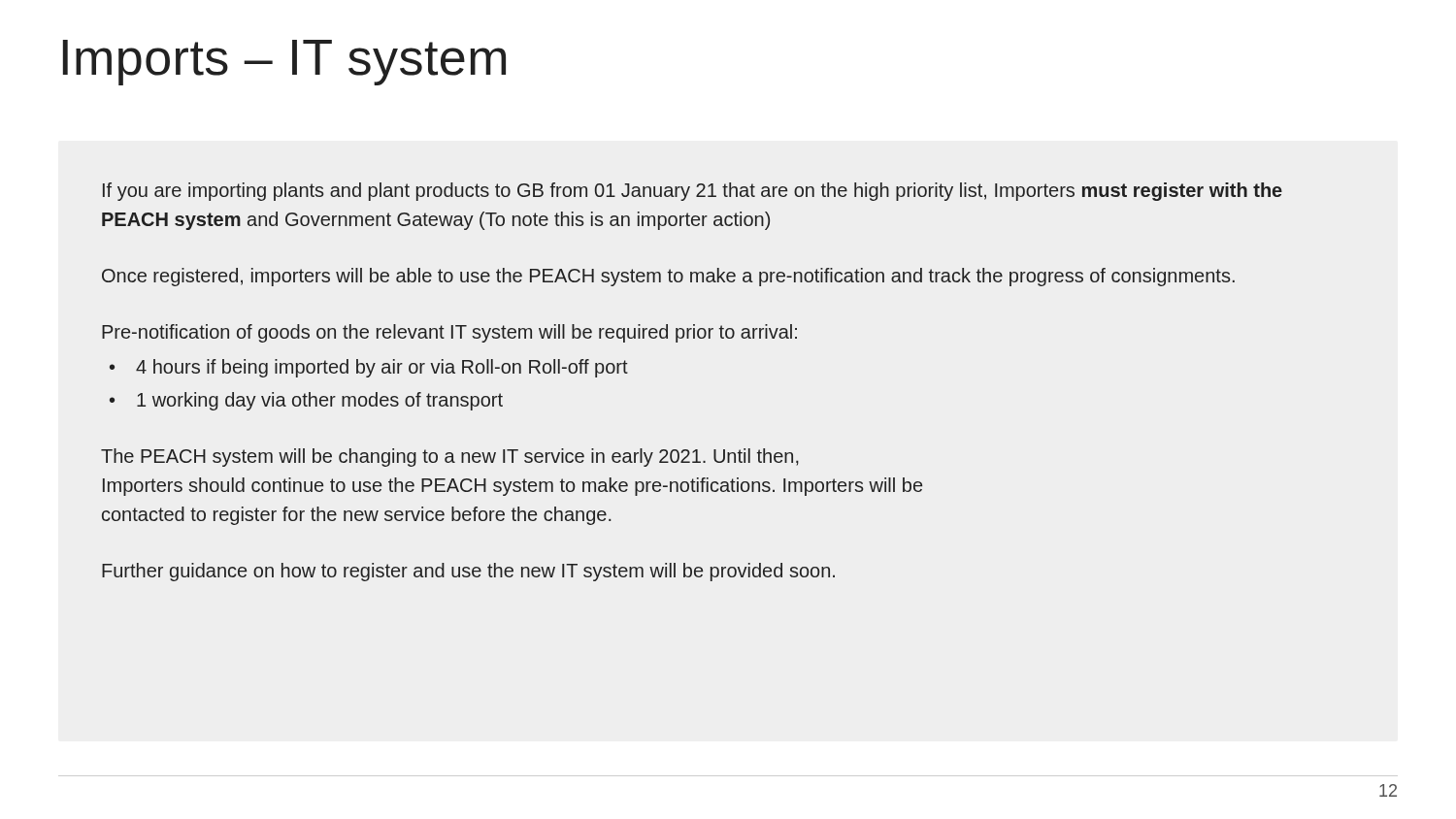Click on the text block containing "If you are"
This screenshot has height=819, width=1456.
tap(692, 205)
